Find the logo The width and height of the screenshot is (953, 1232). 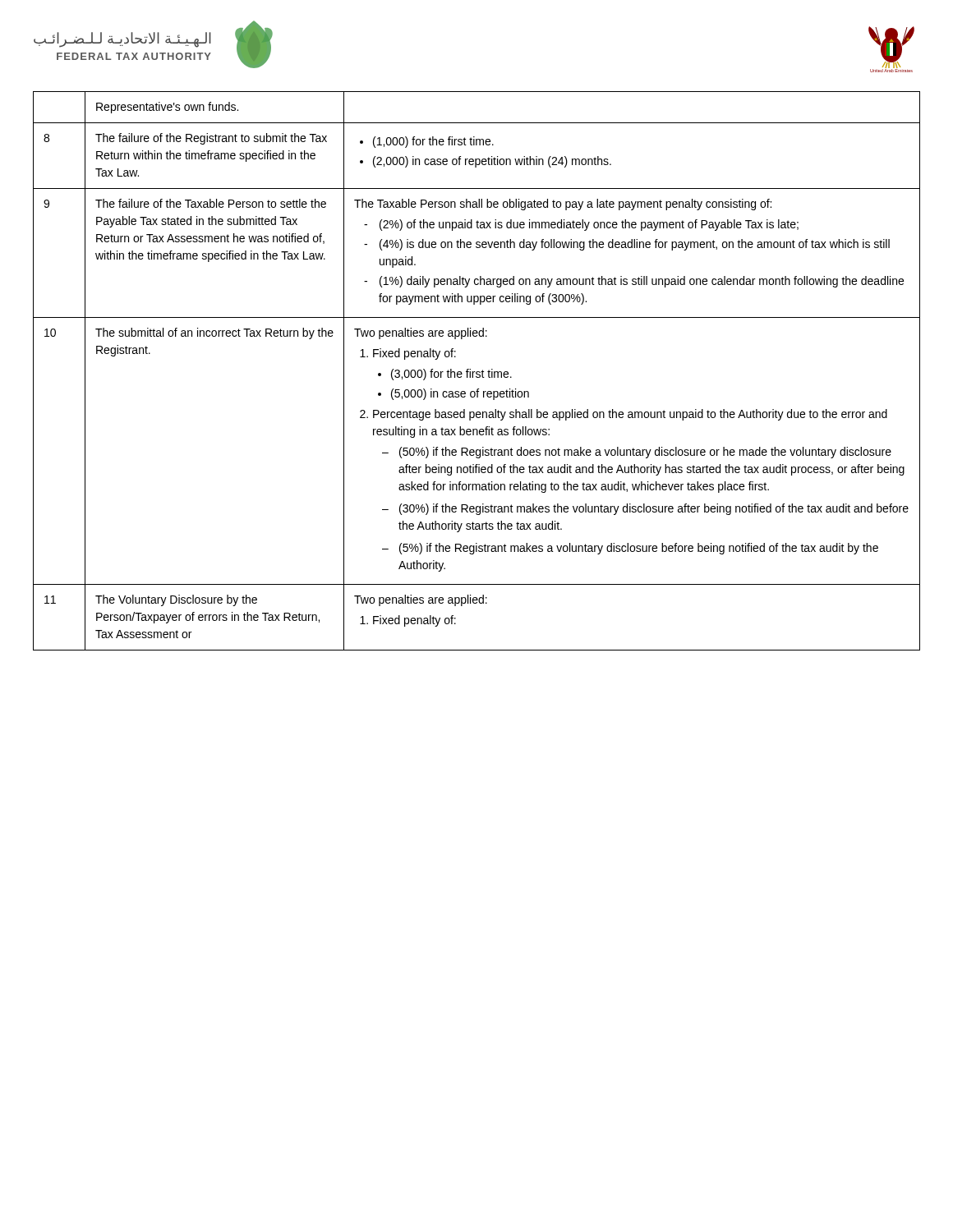pos(476,42)
